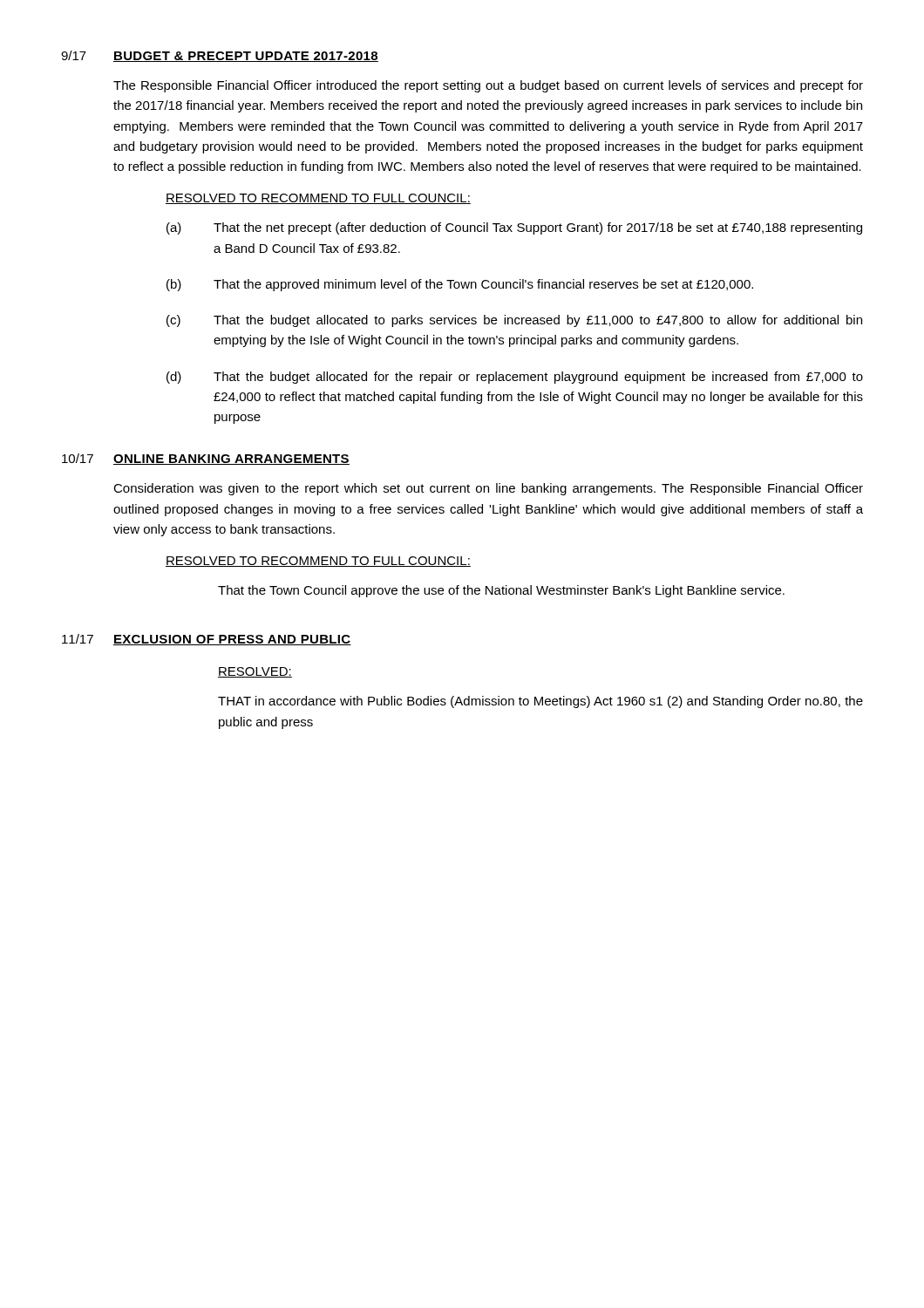Image resolution: width=924 pixels, height=1308 pixels.
Task: Locate the block starting "The Responsible Financial"
Action: 488,126
